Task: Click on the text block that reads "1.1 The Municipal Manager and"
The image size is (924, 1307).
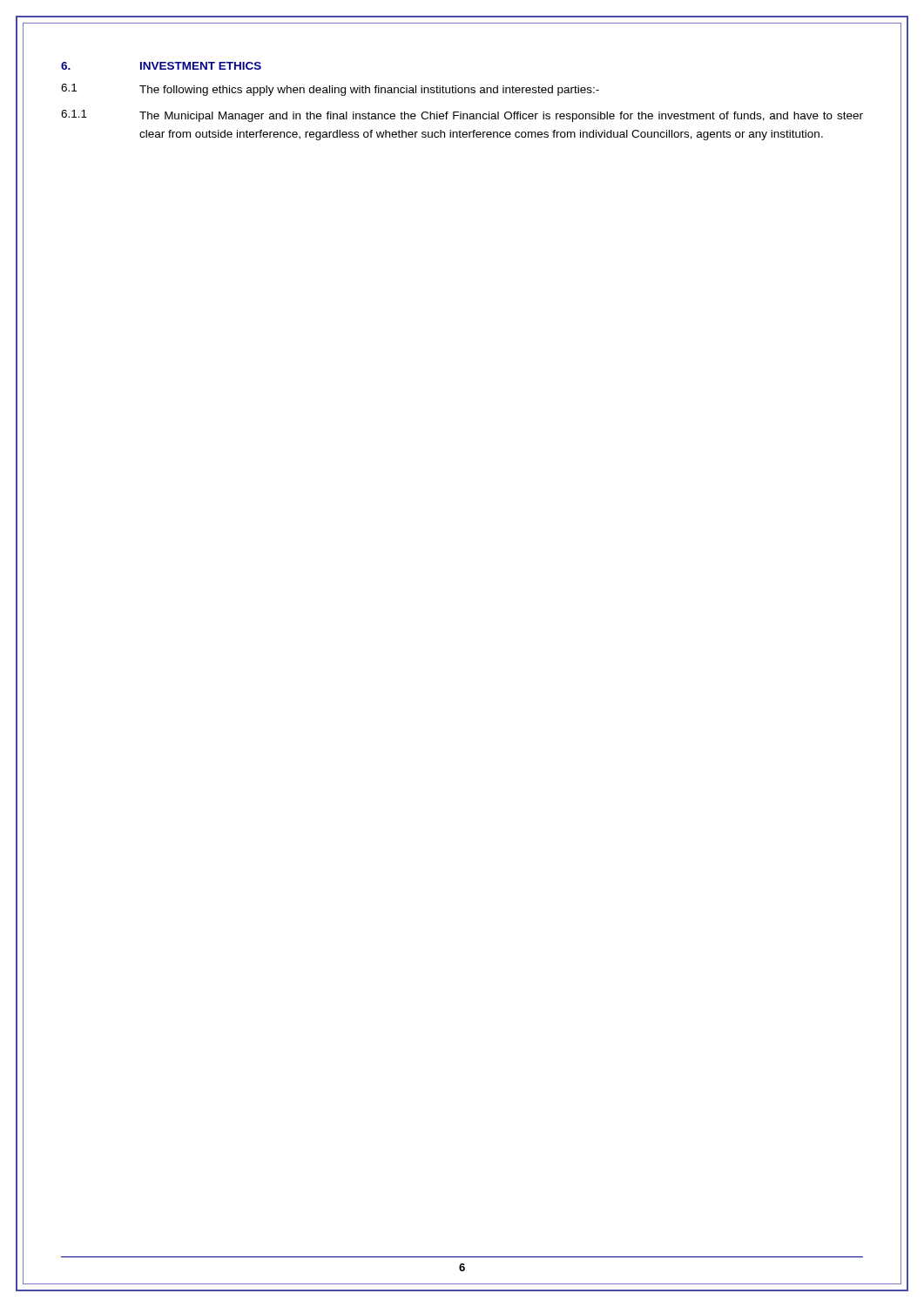Action: click(x=462, y=125)
